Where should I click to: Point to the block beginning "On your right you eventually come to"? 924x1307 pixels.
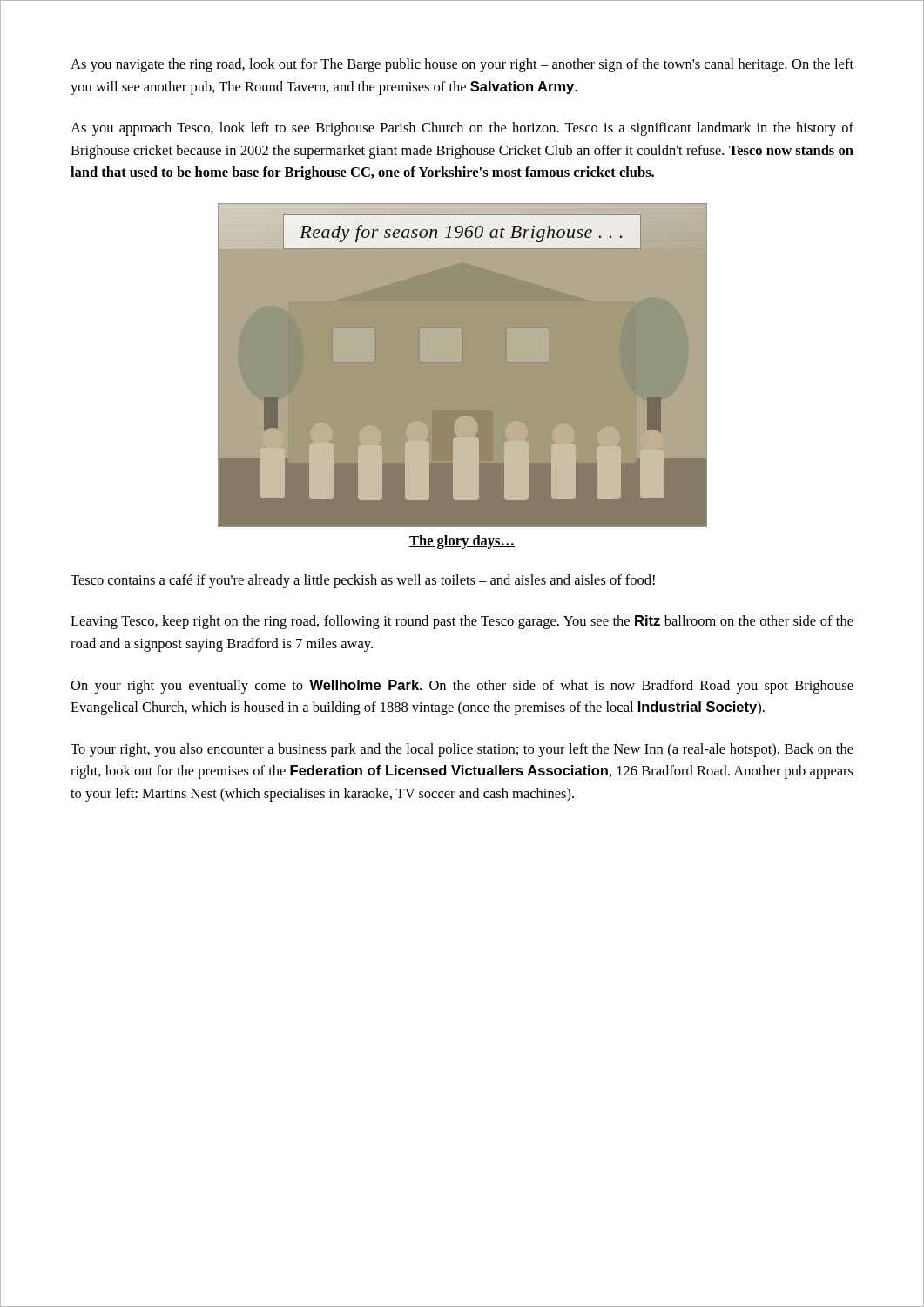pyautogui.click(x=462, y=696)
